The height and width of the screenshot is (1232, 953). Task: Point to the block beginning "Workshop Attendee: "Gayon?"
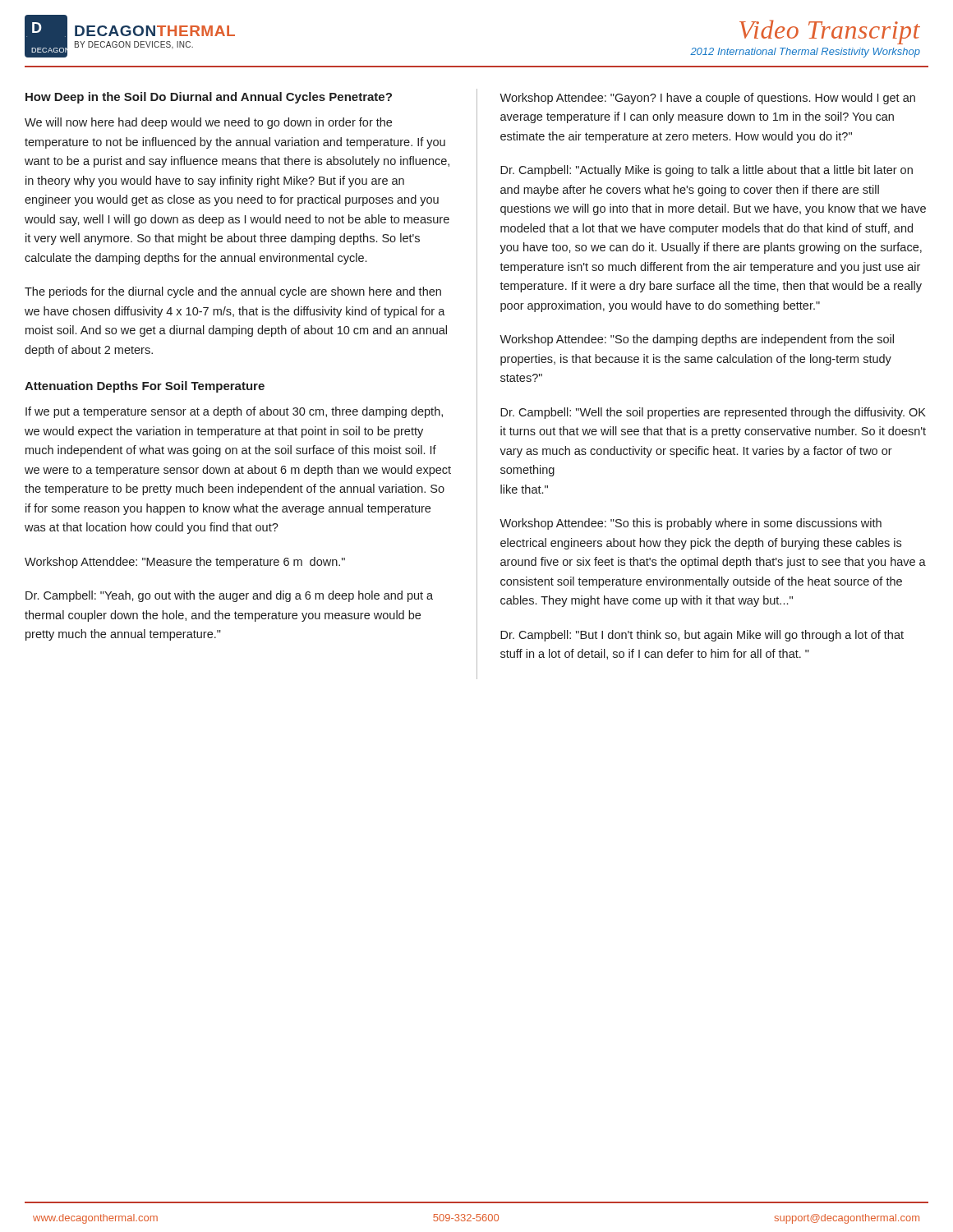click(x=708, y=117)
